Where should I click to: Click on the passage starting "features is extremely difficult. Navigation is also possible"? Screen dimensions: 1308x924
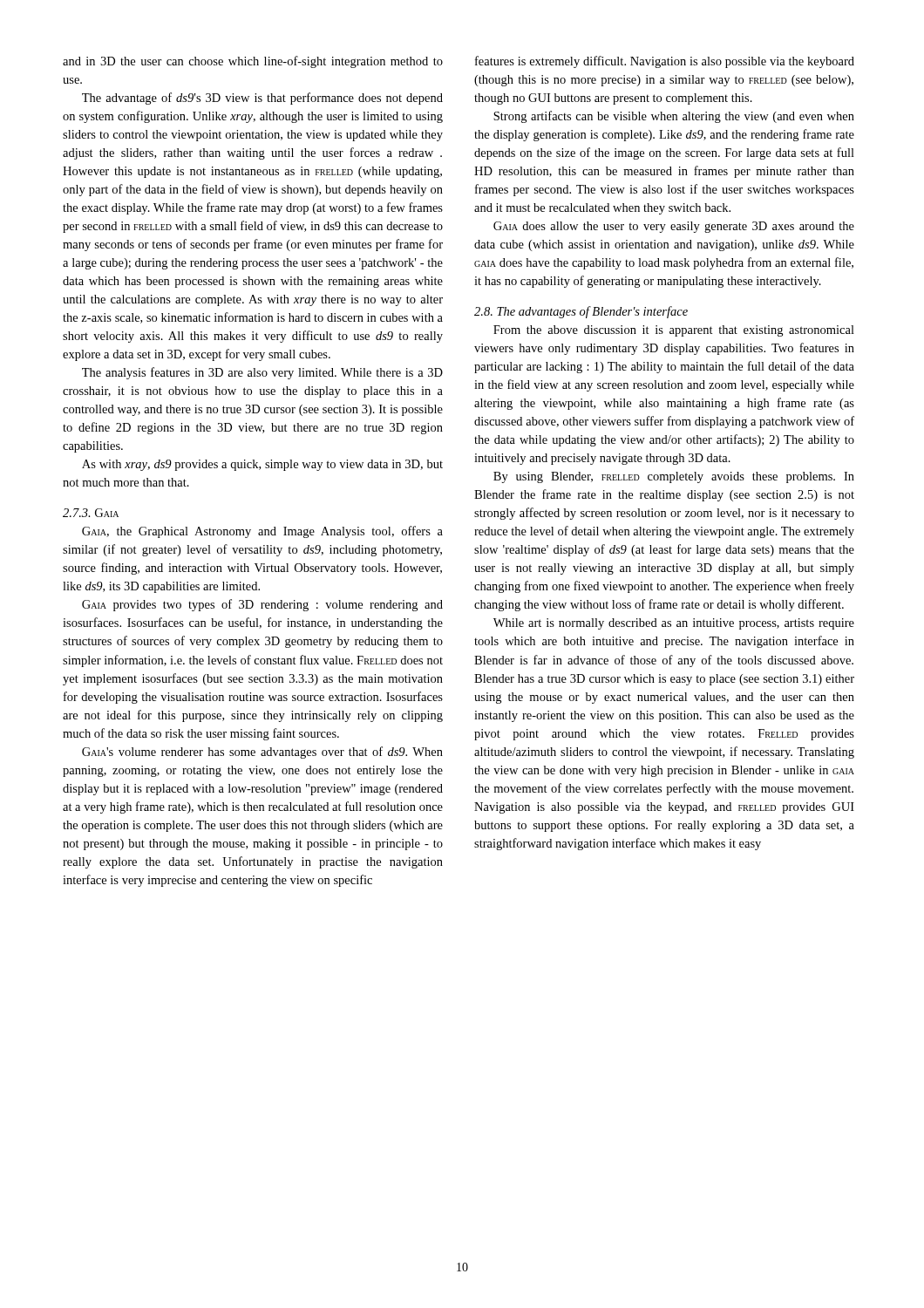tap(664, 171)
